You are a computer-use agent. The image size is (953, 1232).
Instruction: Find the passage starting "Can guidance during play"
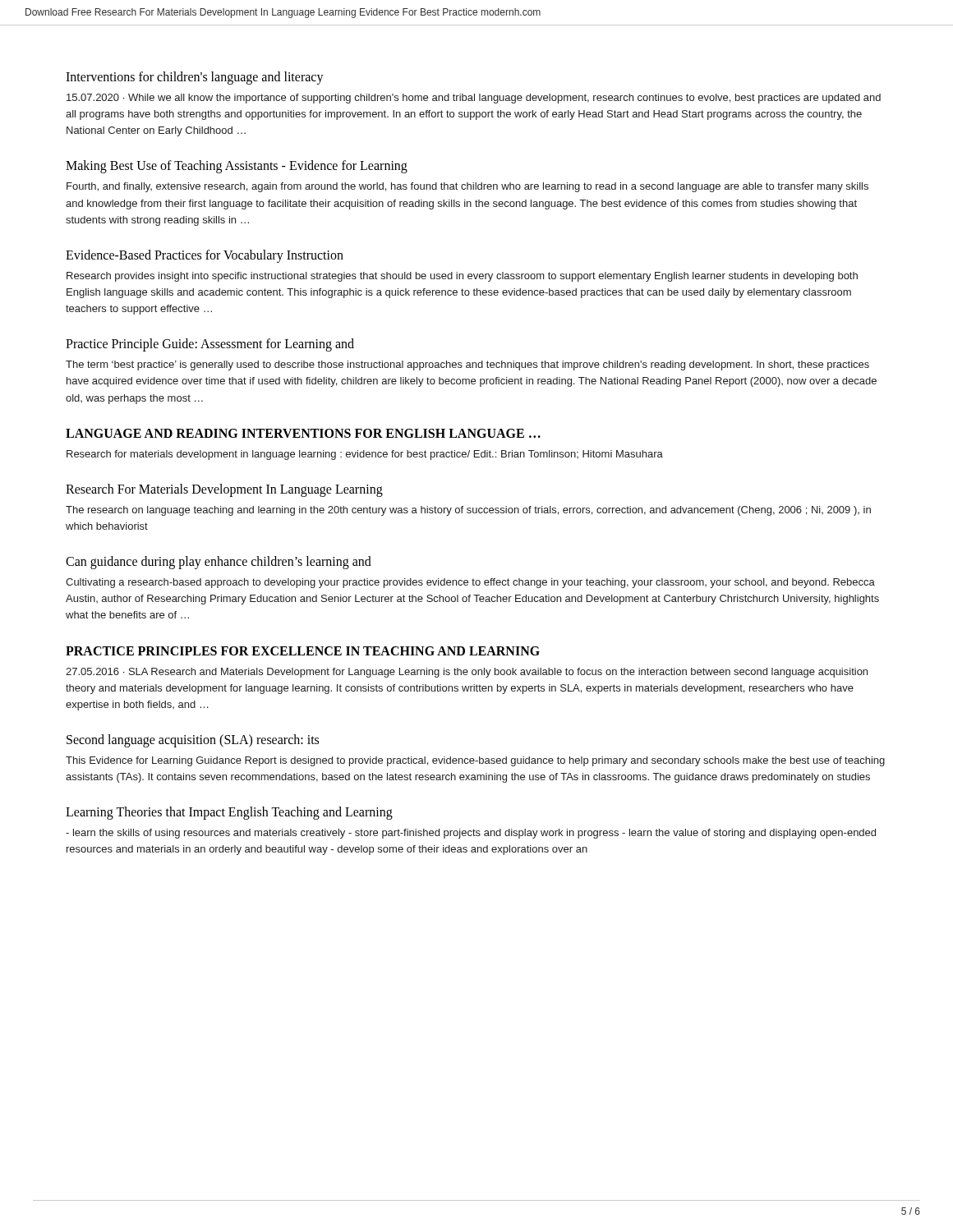pyautogui.click(x=218, y=561)
